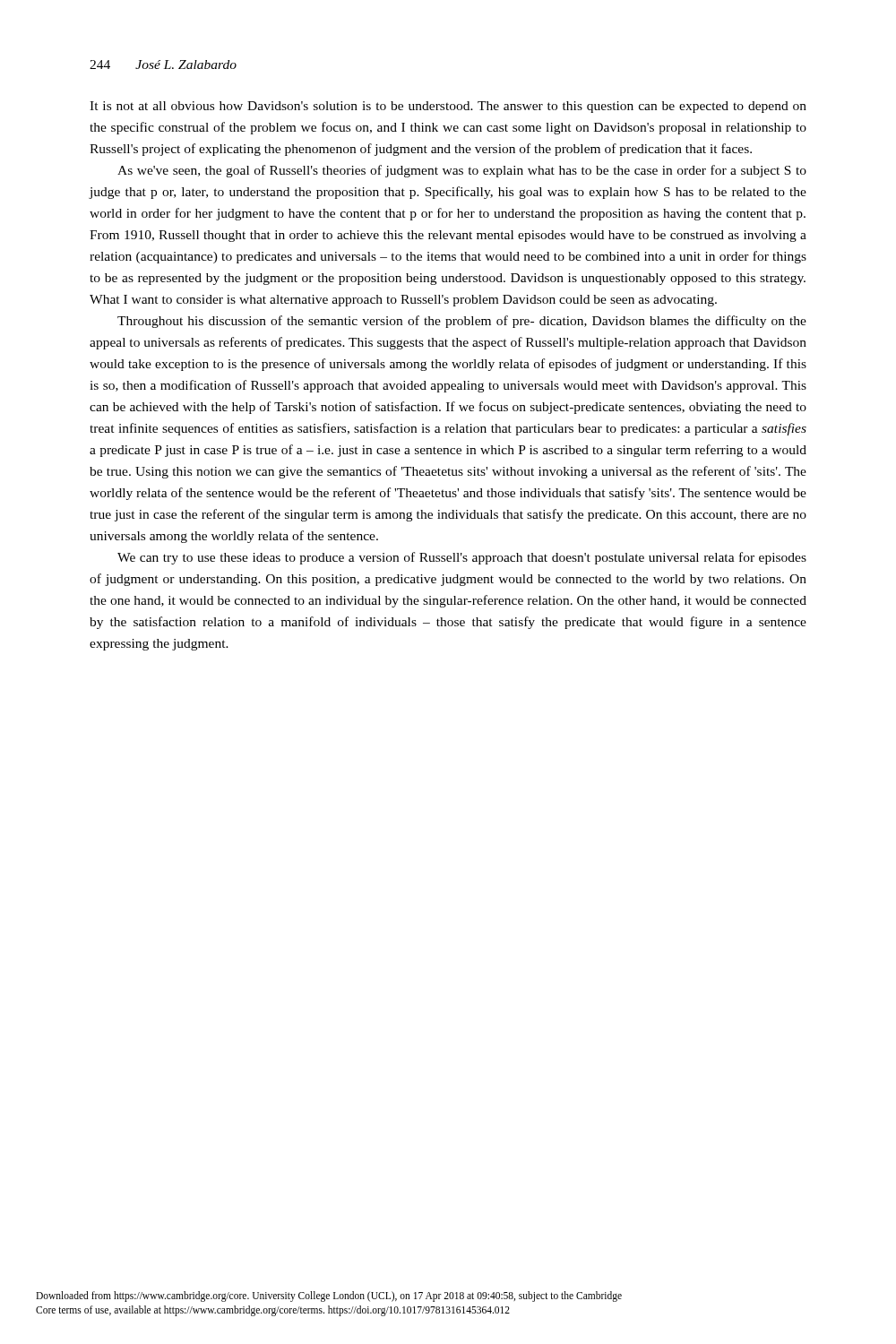Where is the passage that starts "Throughout his discussion of the semantic version"?
This screenshot has width=896, height=1344.
click(x=448, y=428)
